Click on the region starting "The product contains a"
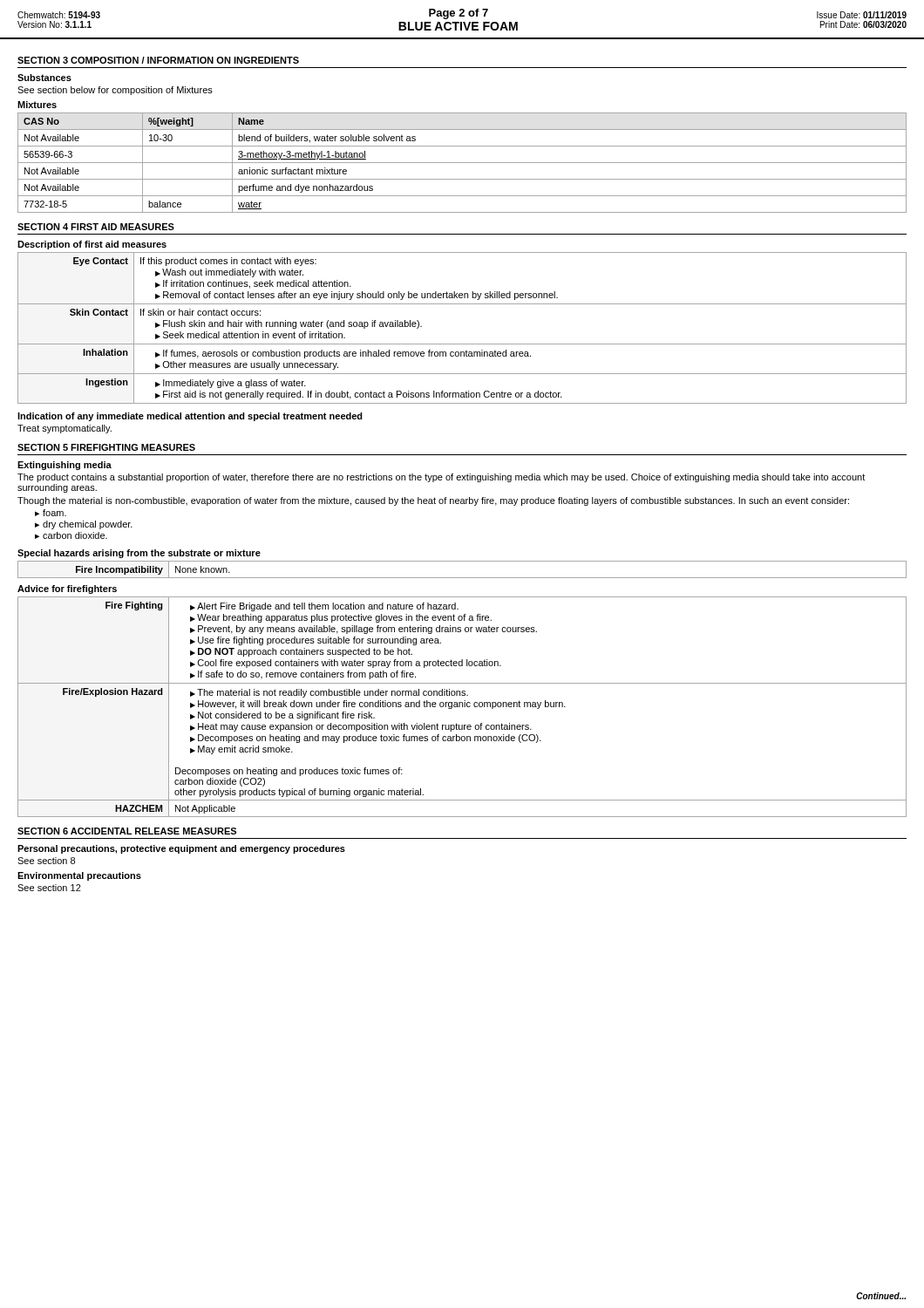 click(x=441, y=482)
